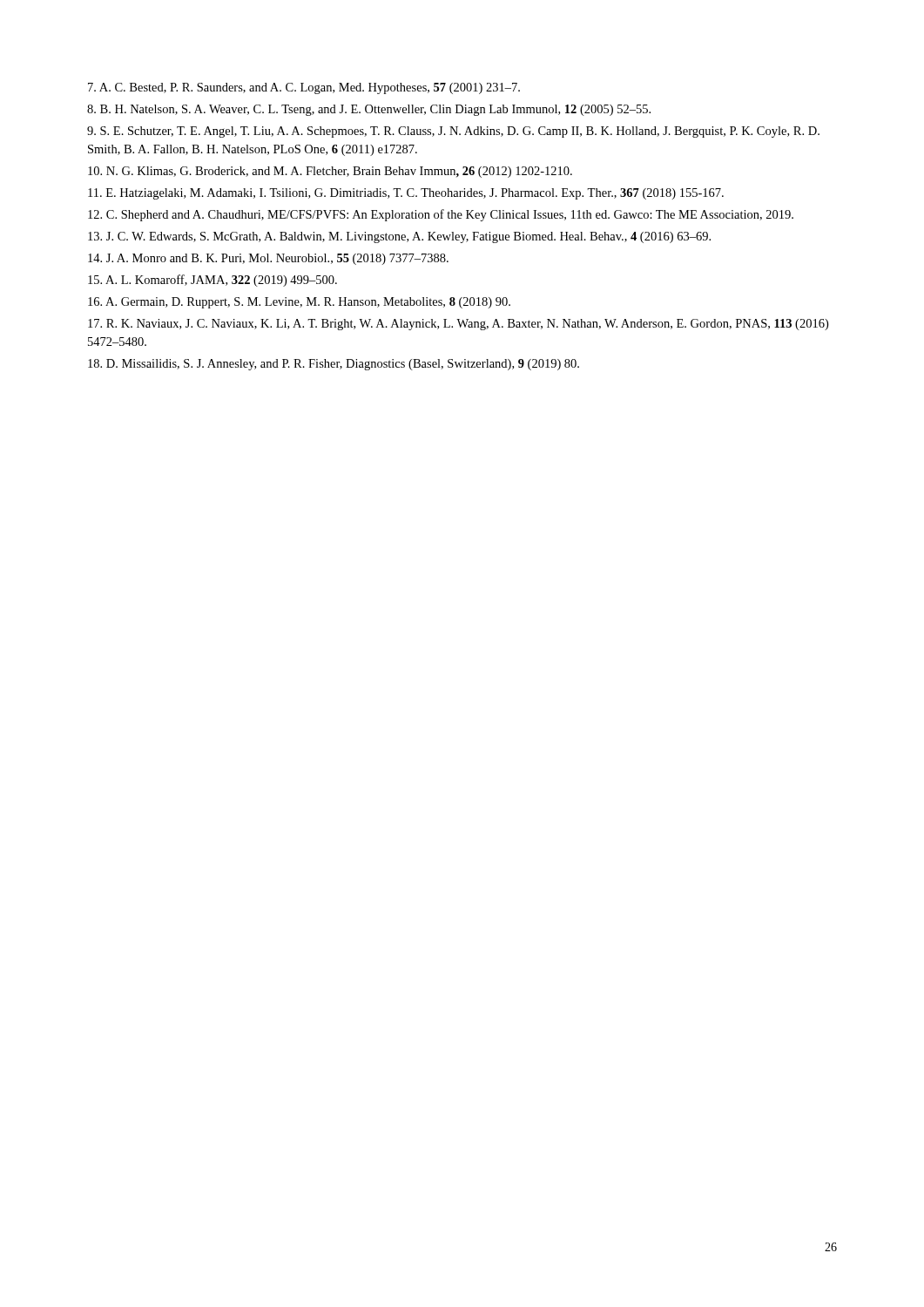Find the list item that reads "18. D. Missailidis, S. J. Annesley, and P."

[462, 364]
